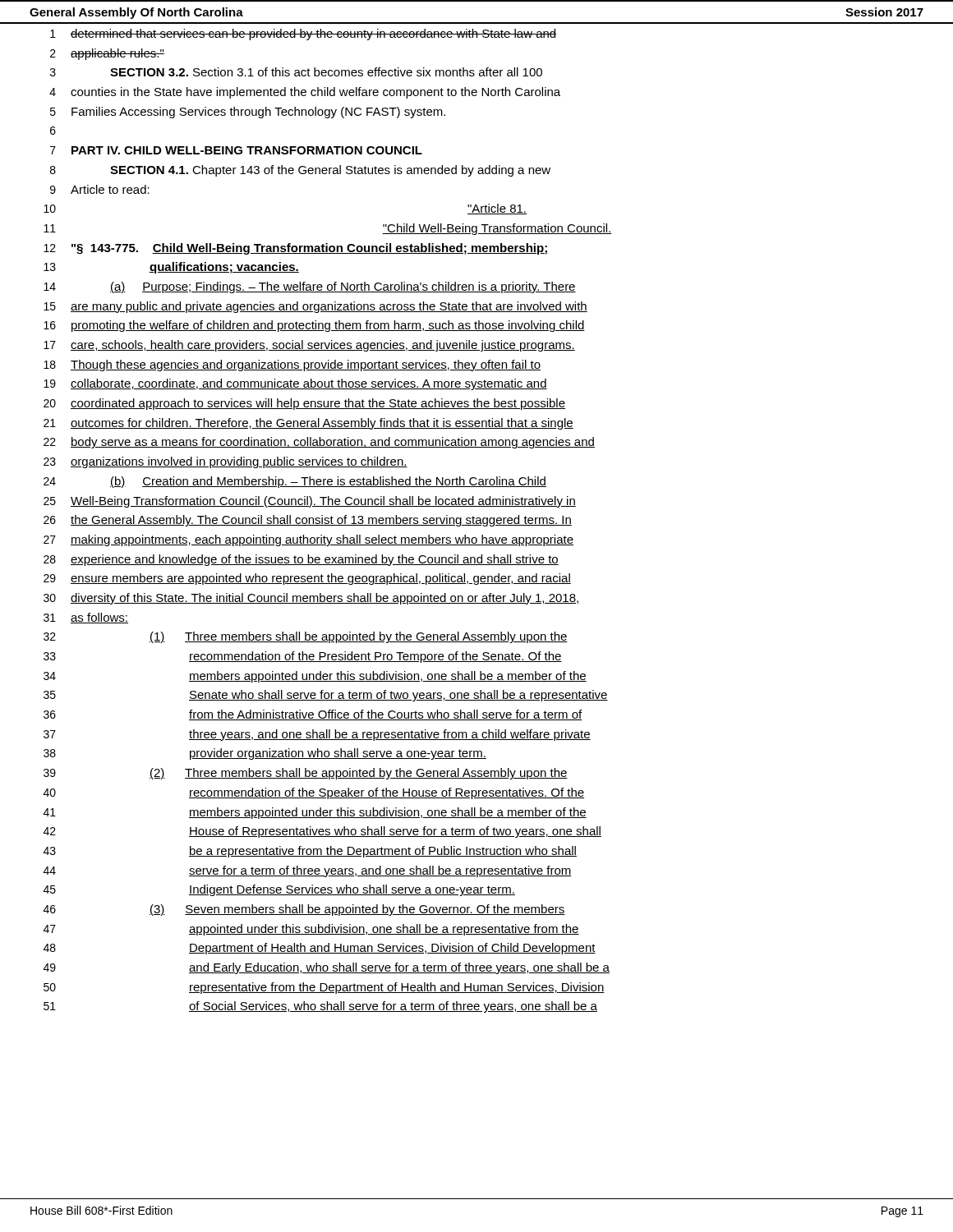Locate the block of text that opens with "1 determined that services can be provided"
The height and width of the screenshot is (1232, 953).
(476, 43)
